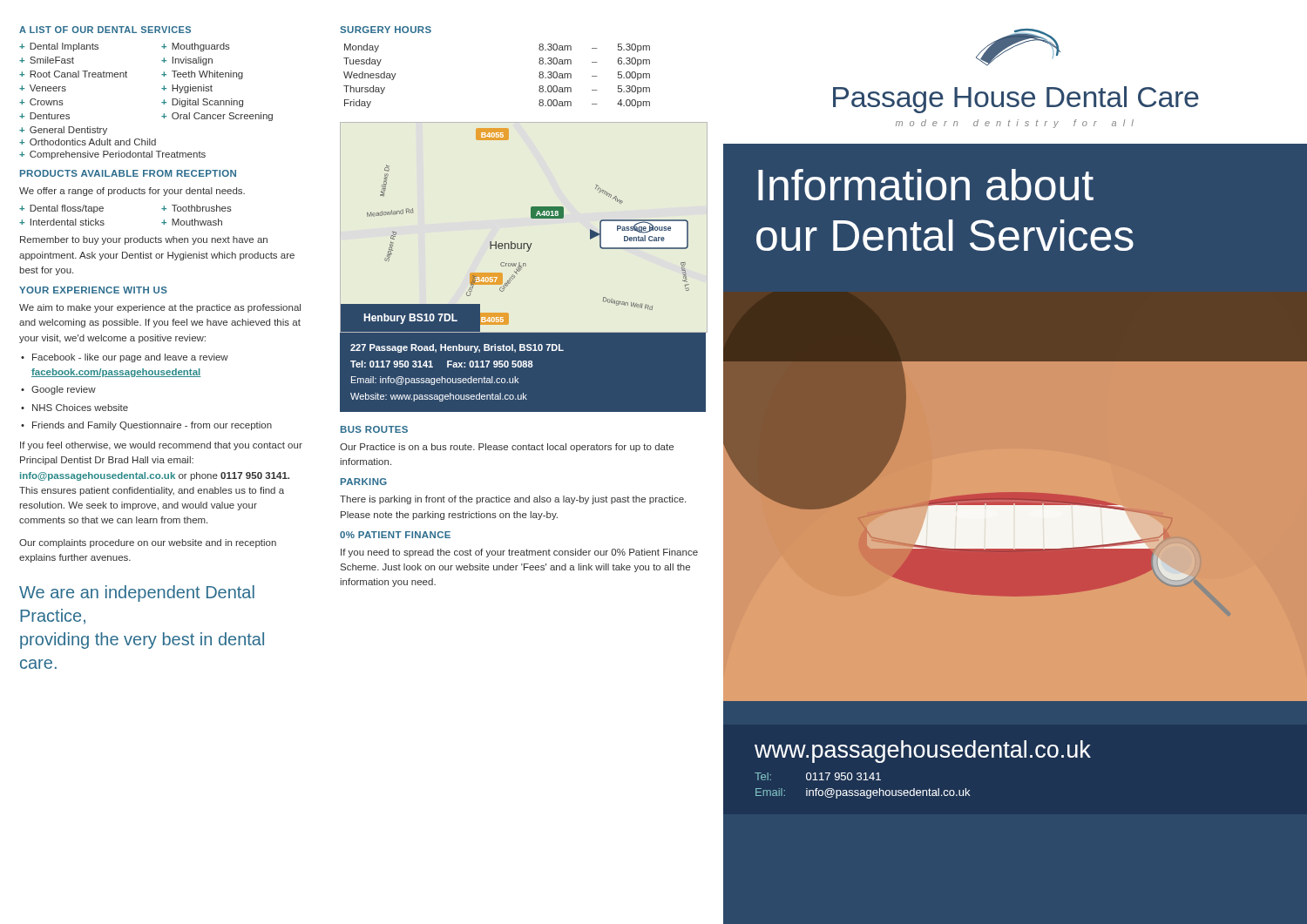Where is the passage that starts "We are an independent Dental Practice,providing the very"?
The image size is (1307, 924).
click(142, 627)
